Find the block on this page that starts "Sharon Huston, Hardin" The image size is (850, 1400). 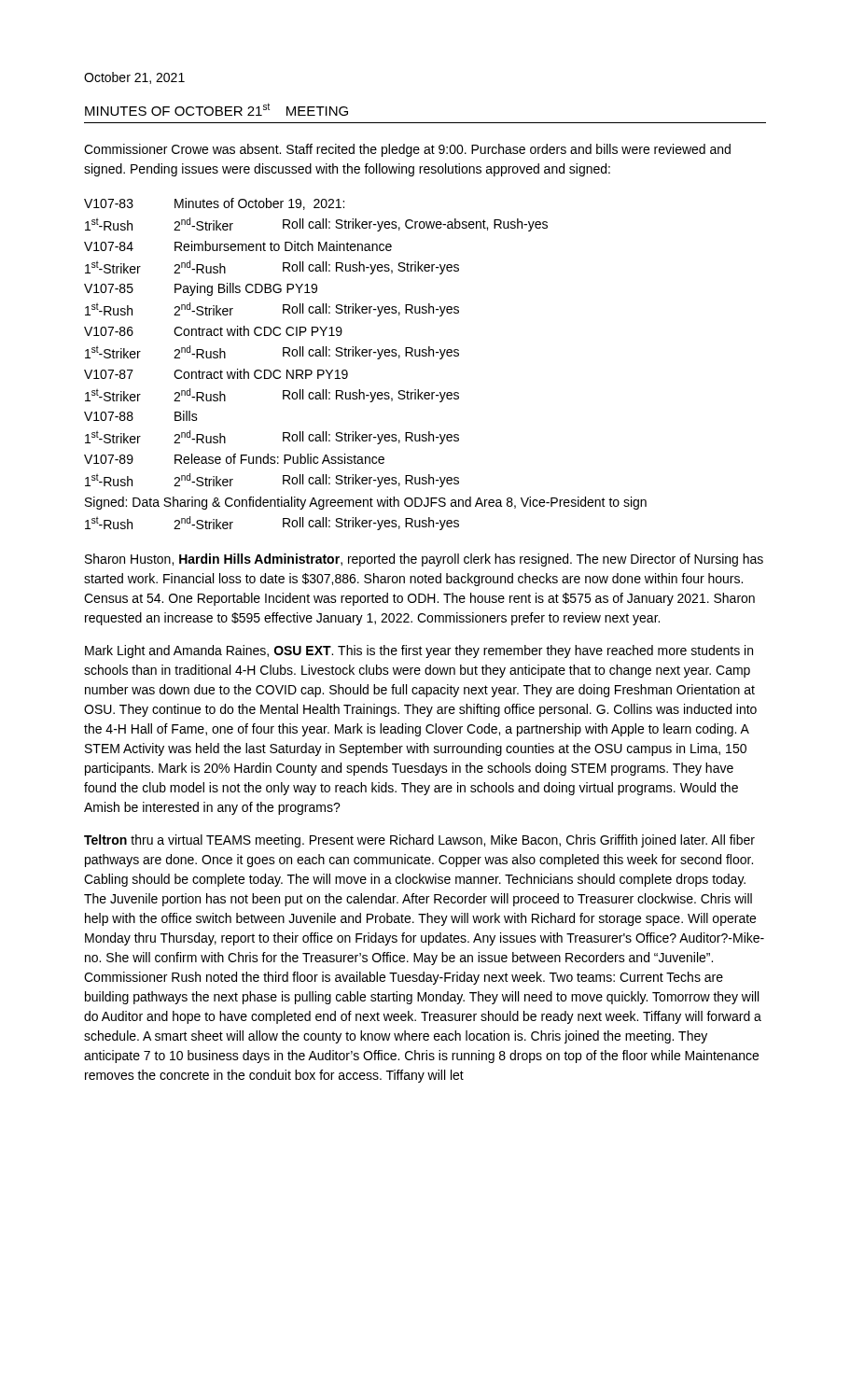coord(424,589)
